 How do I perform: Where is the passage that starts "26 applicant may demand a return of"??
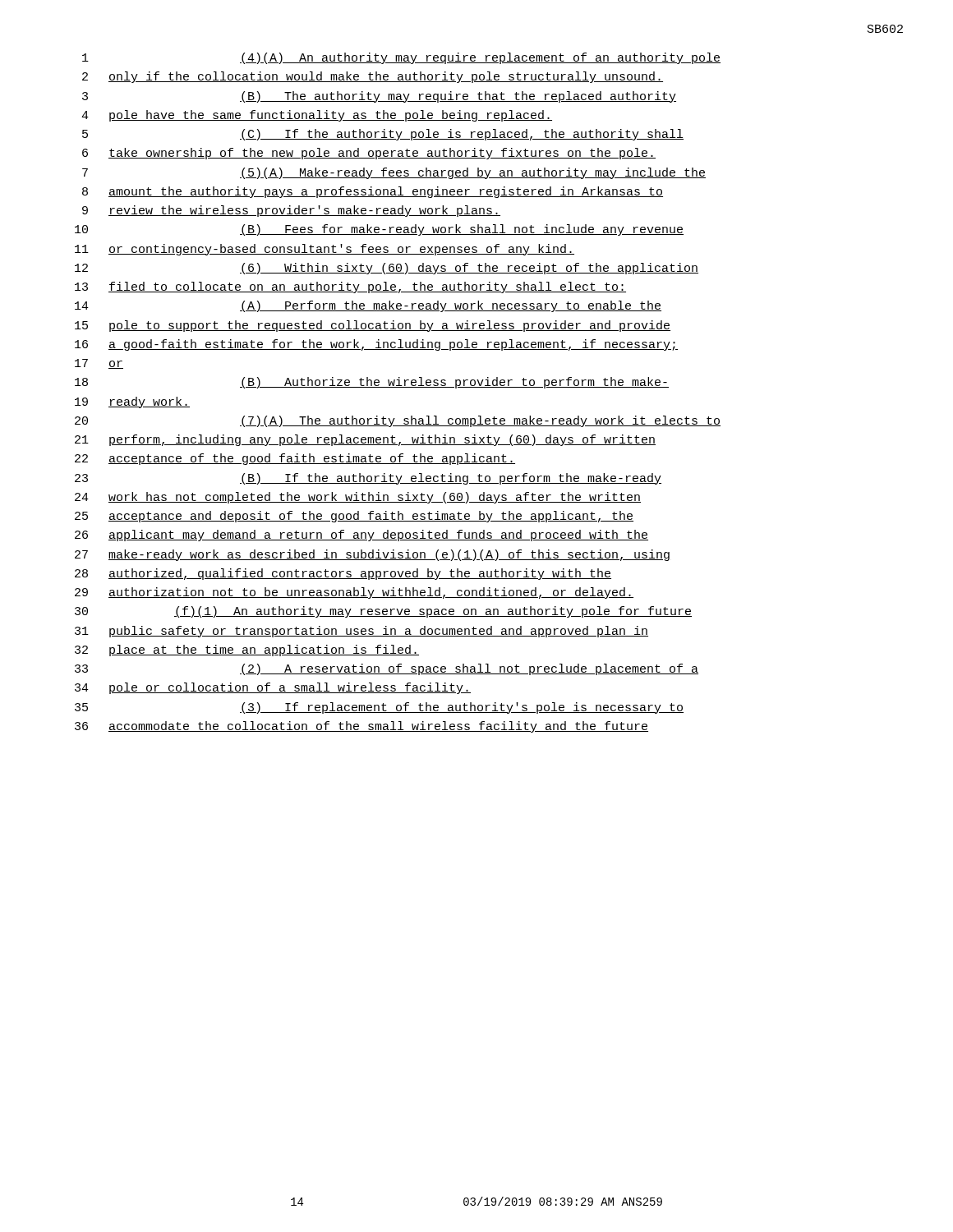pyautogui.click(x=476, y=536)
